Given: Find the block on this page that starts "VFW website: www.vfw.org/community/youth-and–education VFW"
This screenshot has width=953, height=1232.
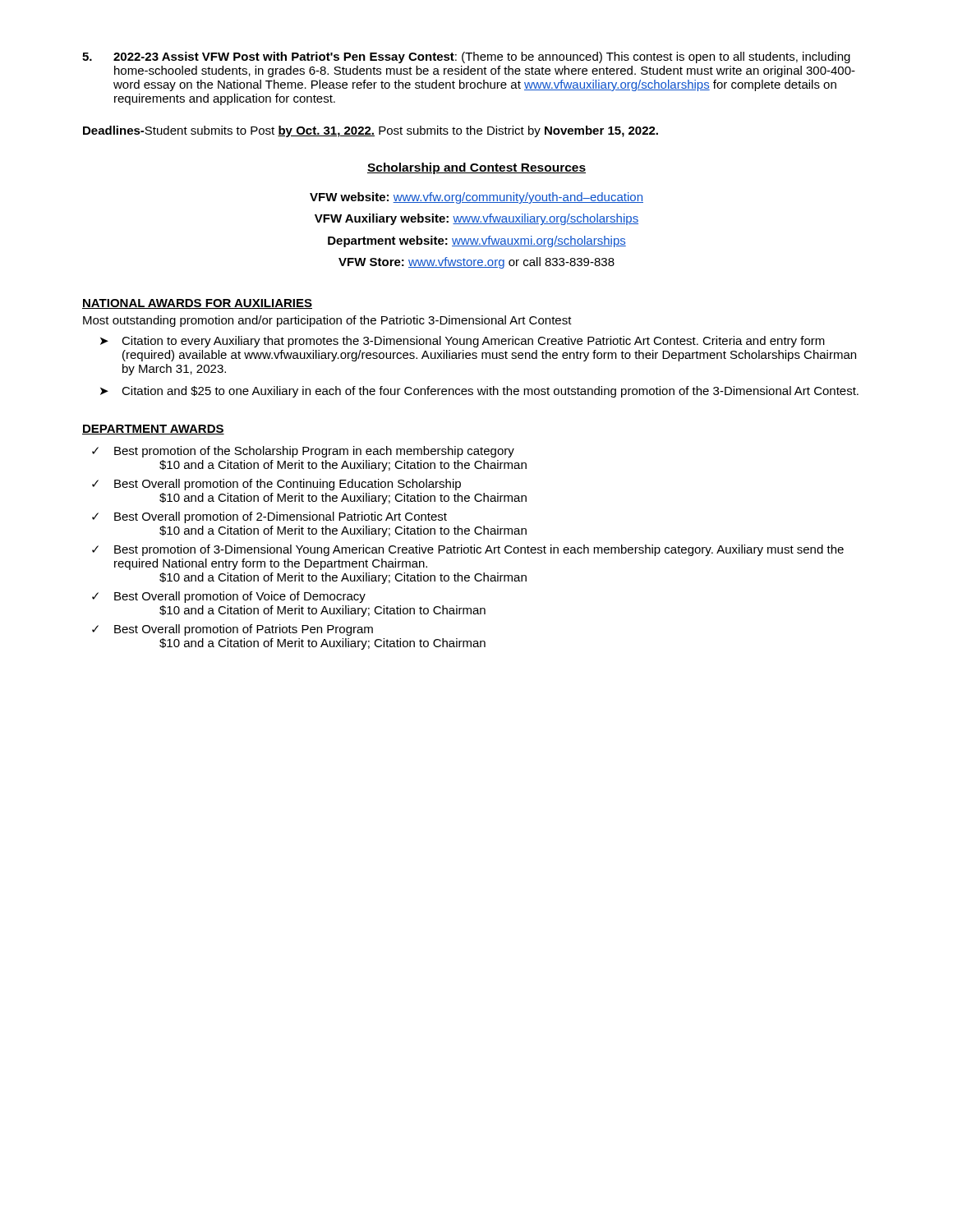Looking at the screenshot, I should pos(476,229).
